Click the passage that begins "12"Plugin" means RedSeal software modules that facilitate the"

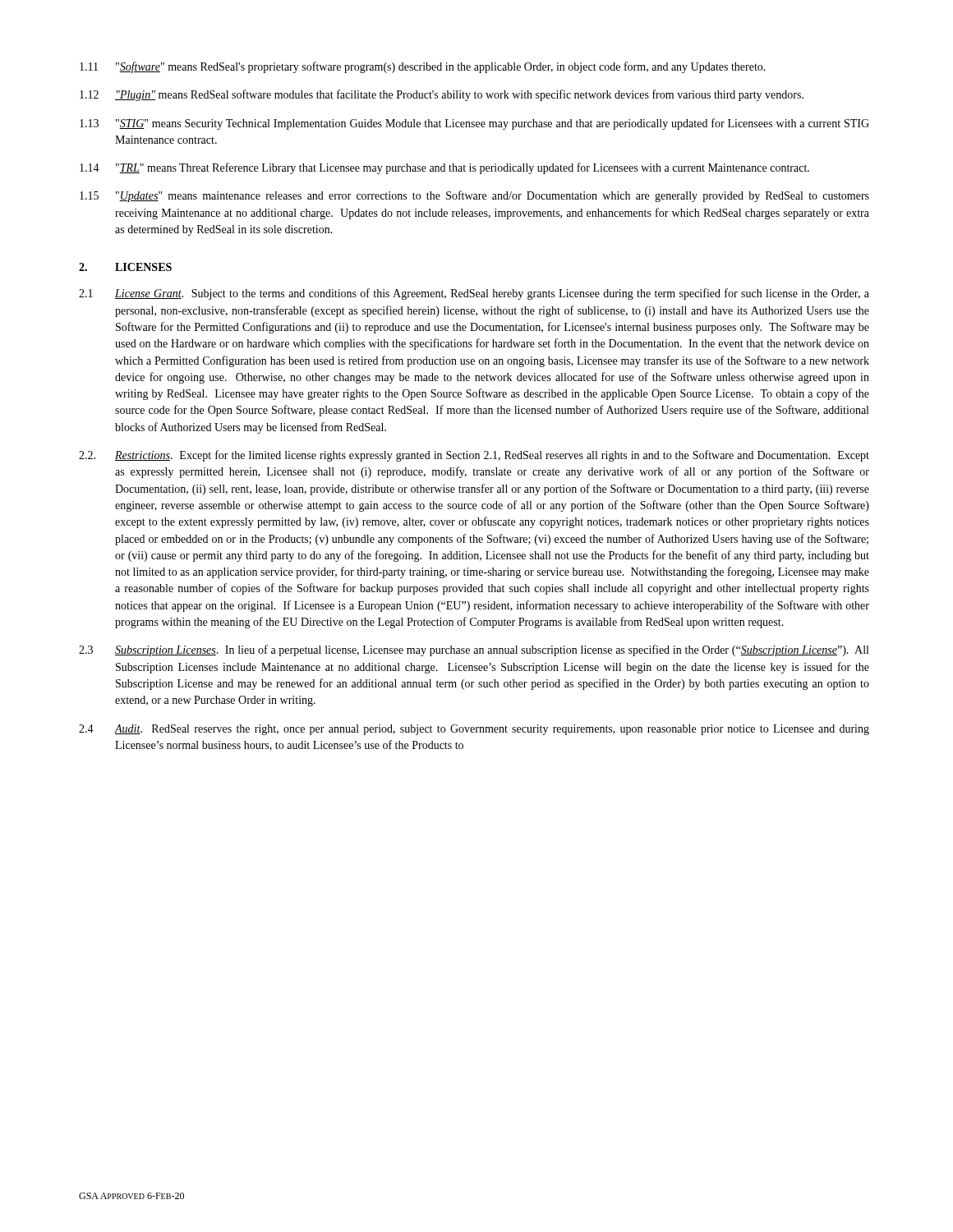coord(474,96)
